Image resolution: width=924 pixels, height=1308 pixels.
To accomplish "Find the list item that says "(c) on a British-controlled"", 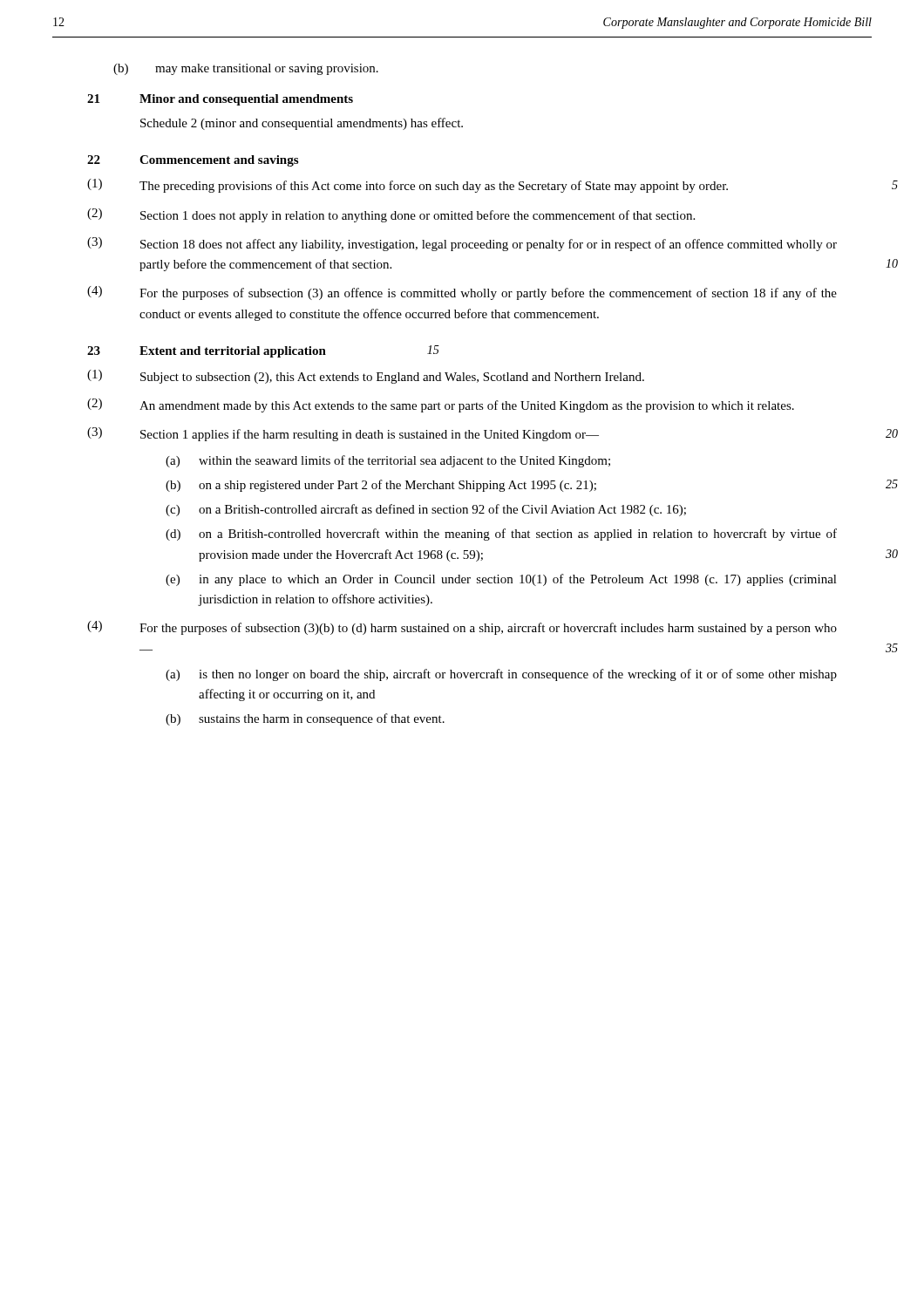I will click(x=501, y=510).
